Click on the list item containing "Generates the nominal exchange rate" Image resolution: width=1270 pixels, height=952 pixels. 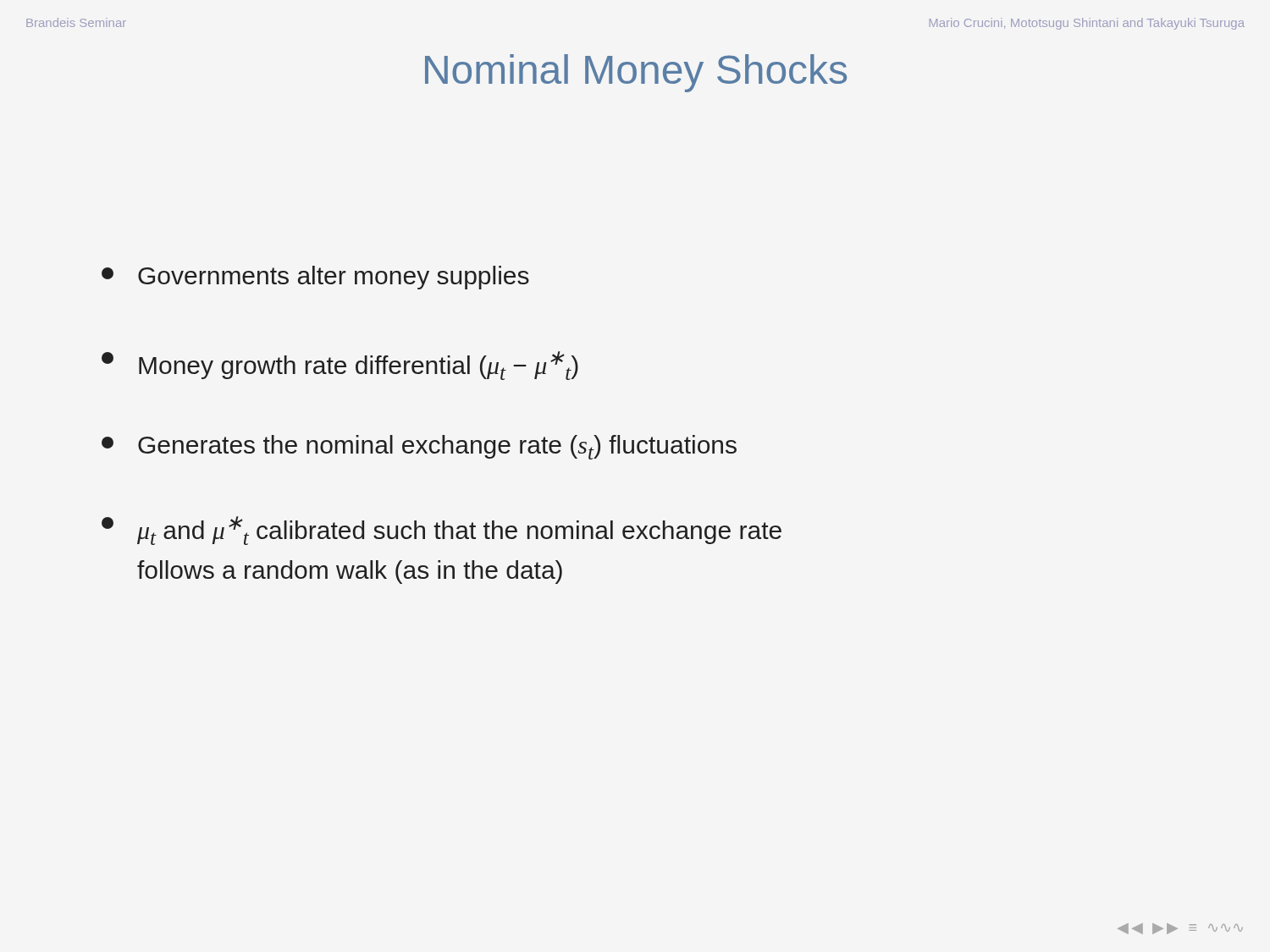420,447
